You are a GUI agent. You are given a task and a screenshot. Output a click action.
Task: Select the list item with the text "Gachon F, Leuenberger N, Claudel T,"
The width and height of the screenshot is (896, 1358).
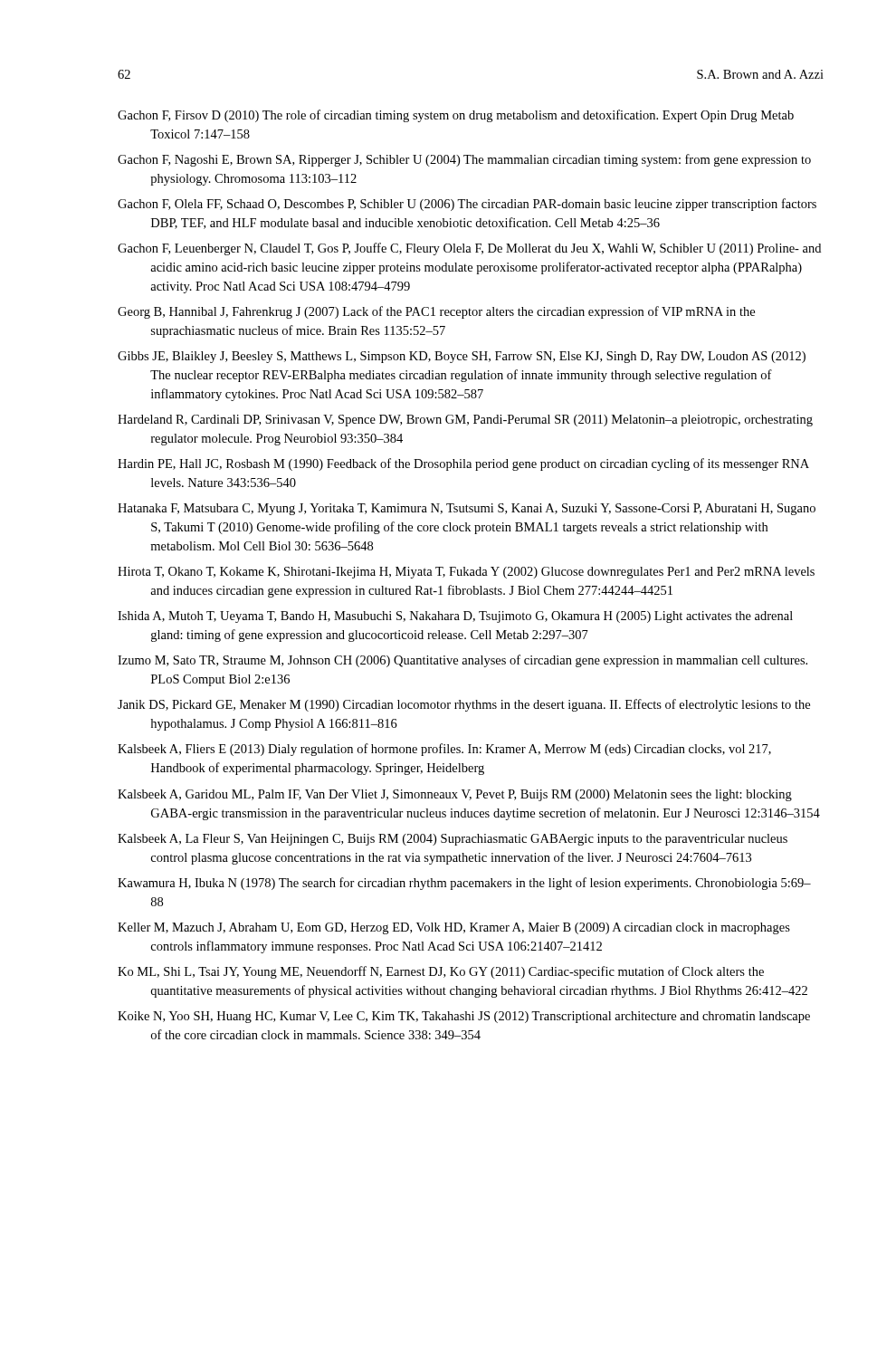470,267
